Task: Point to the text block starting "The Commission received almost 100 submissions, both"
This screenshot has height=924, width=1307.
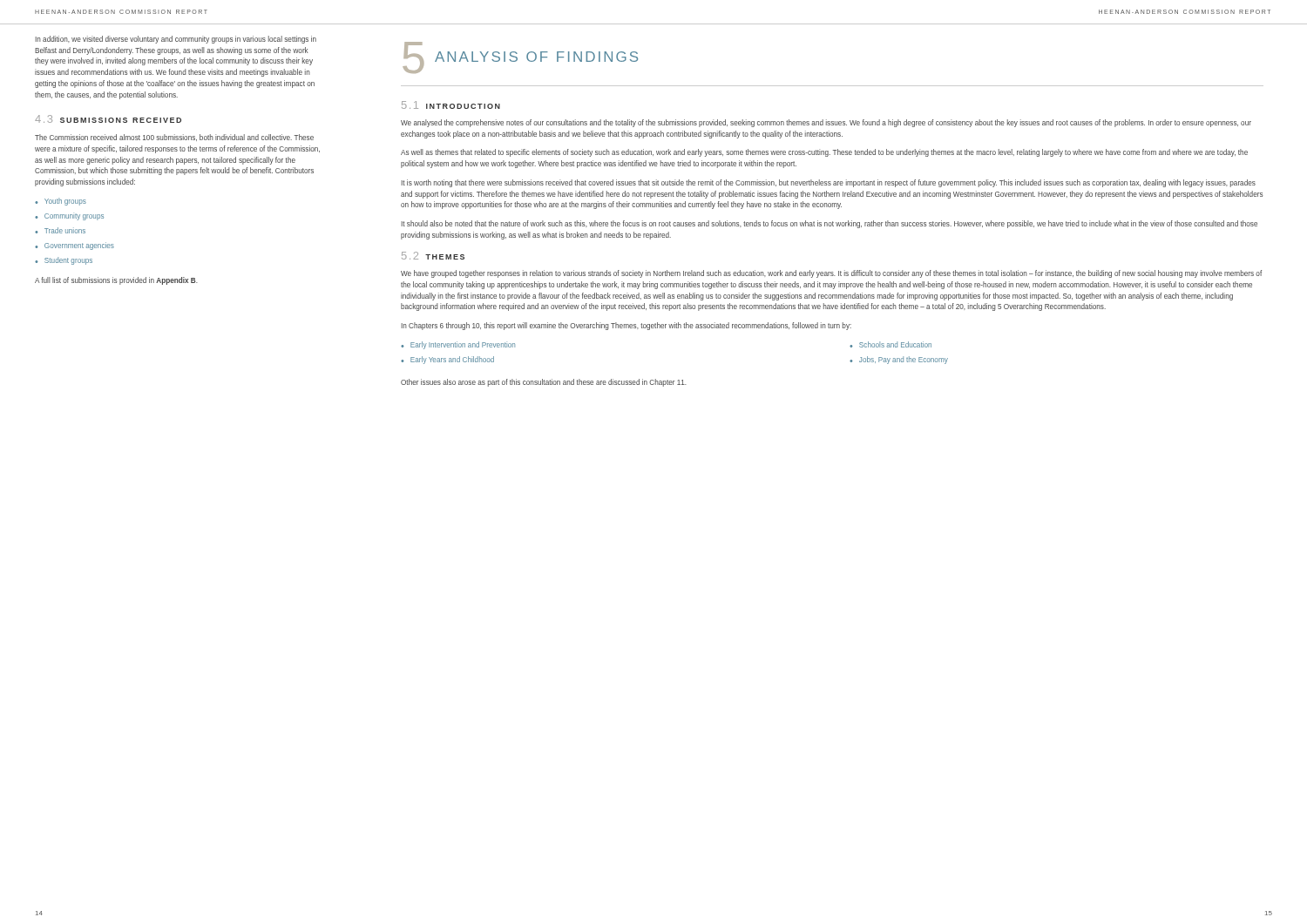Action: tap(178, 160)
